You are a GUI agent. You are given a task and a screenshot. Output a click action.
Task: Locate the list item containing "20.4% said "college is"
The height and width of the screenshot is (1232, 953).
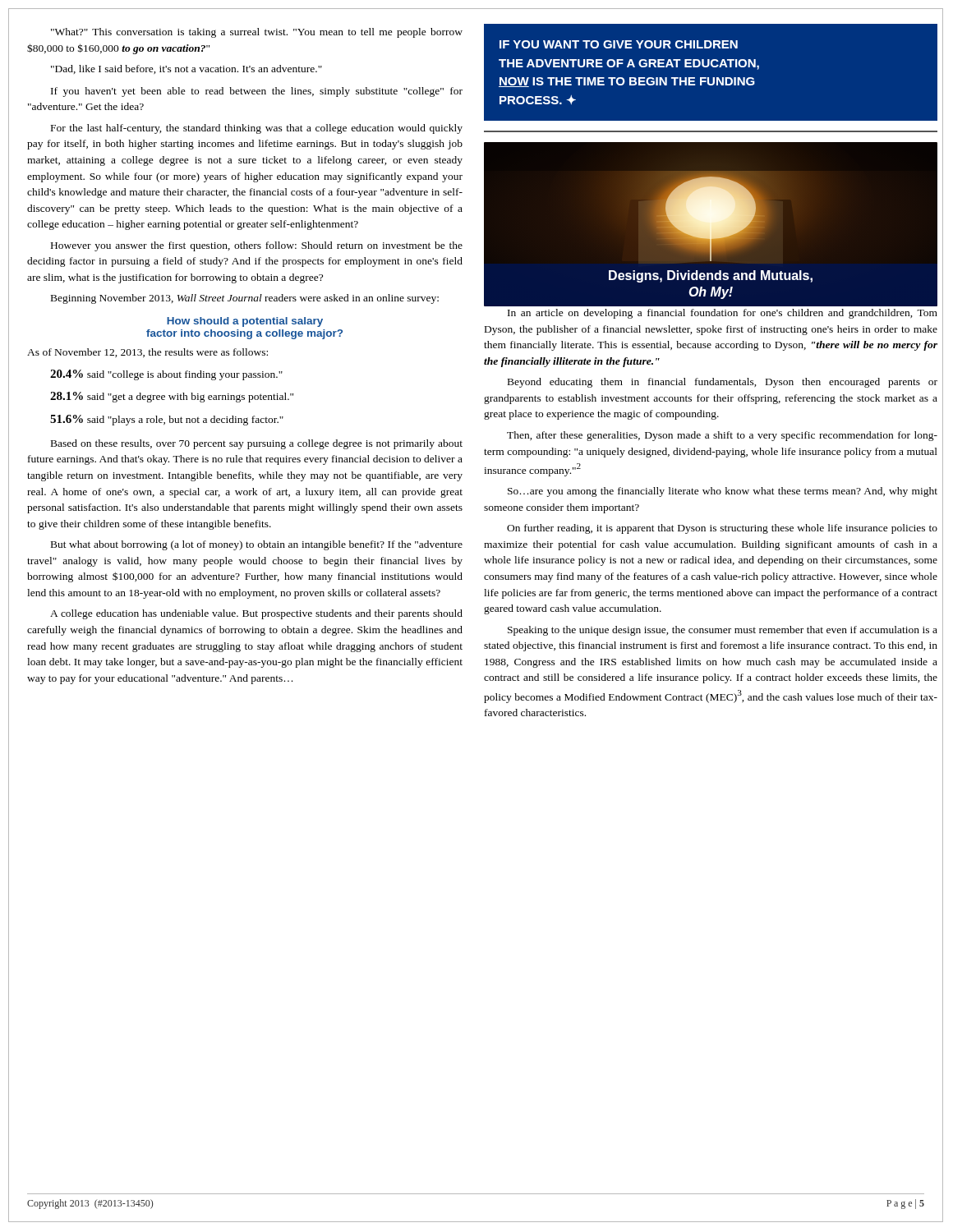point(256,374)
